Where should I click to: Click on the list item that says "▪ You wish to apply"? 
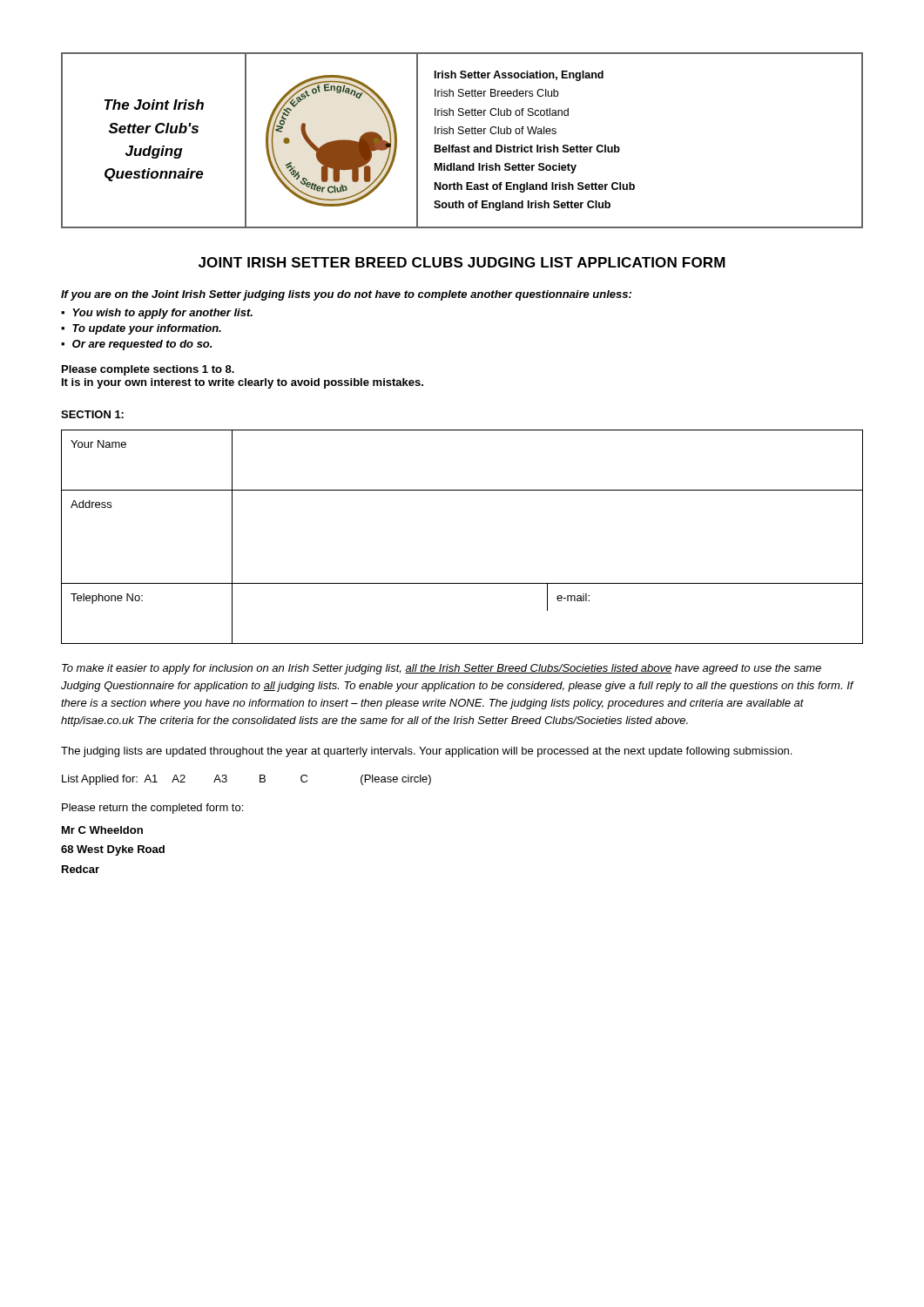click(157, 312)
